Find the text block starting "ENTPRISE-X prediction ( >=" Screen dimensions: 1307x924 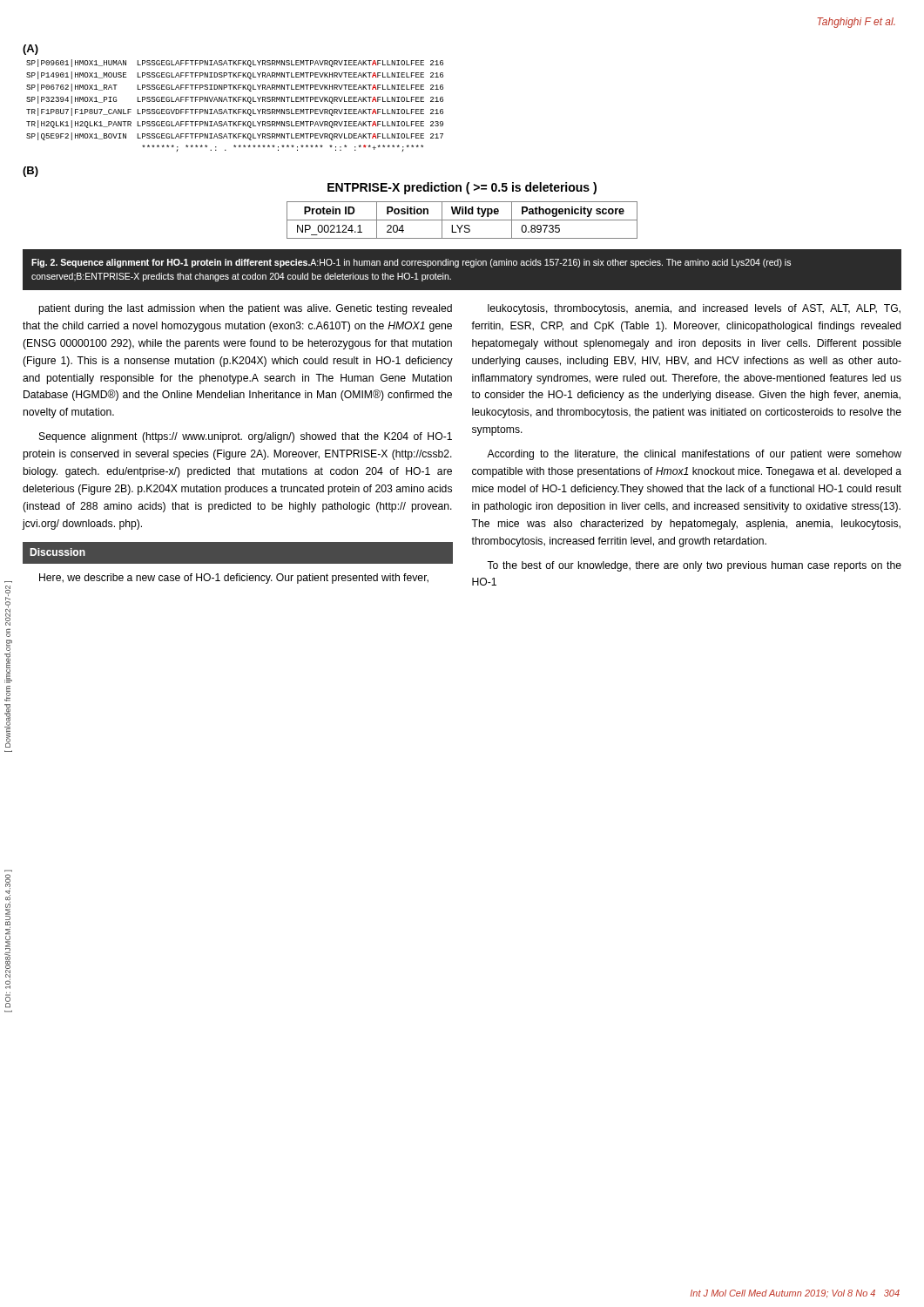coord(462,187)
